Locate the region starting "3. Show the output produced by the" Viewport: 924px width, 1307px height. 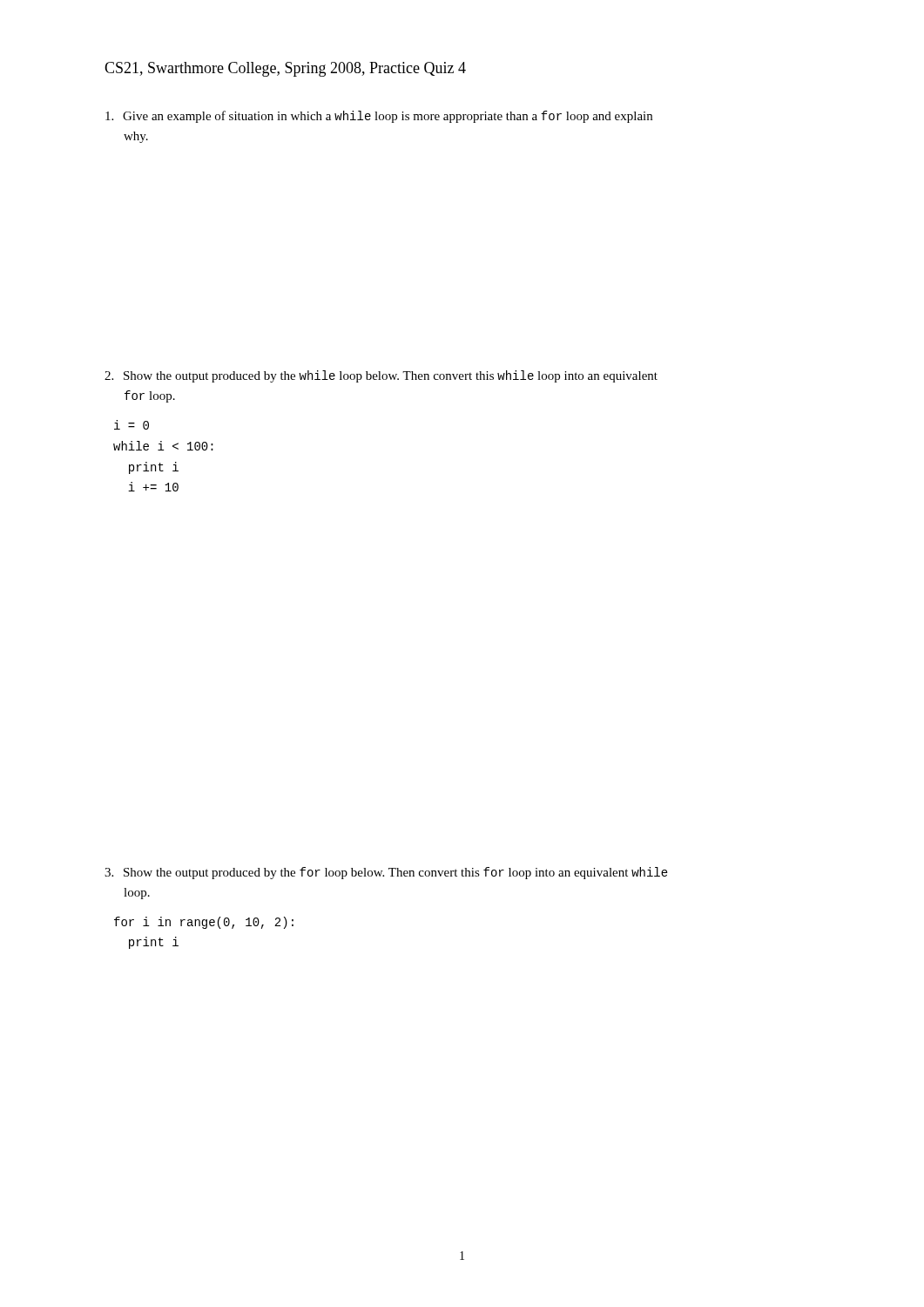[x=386, y=873]
